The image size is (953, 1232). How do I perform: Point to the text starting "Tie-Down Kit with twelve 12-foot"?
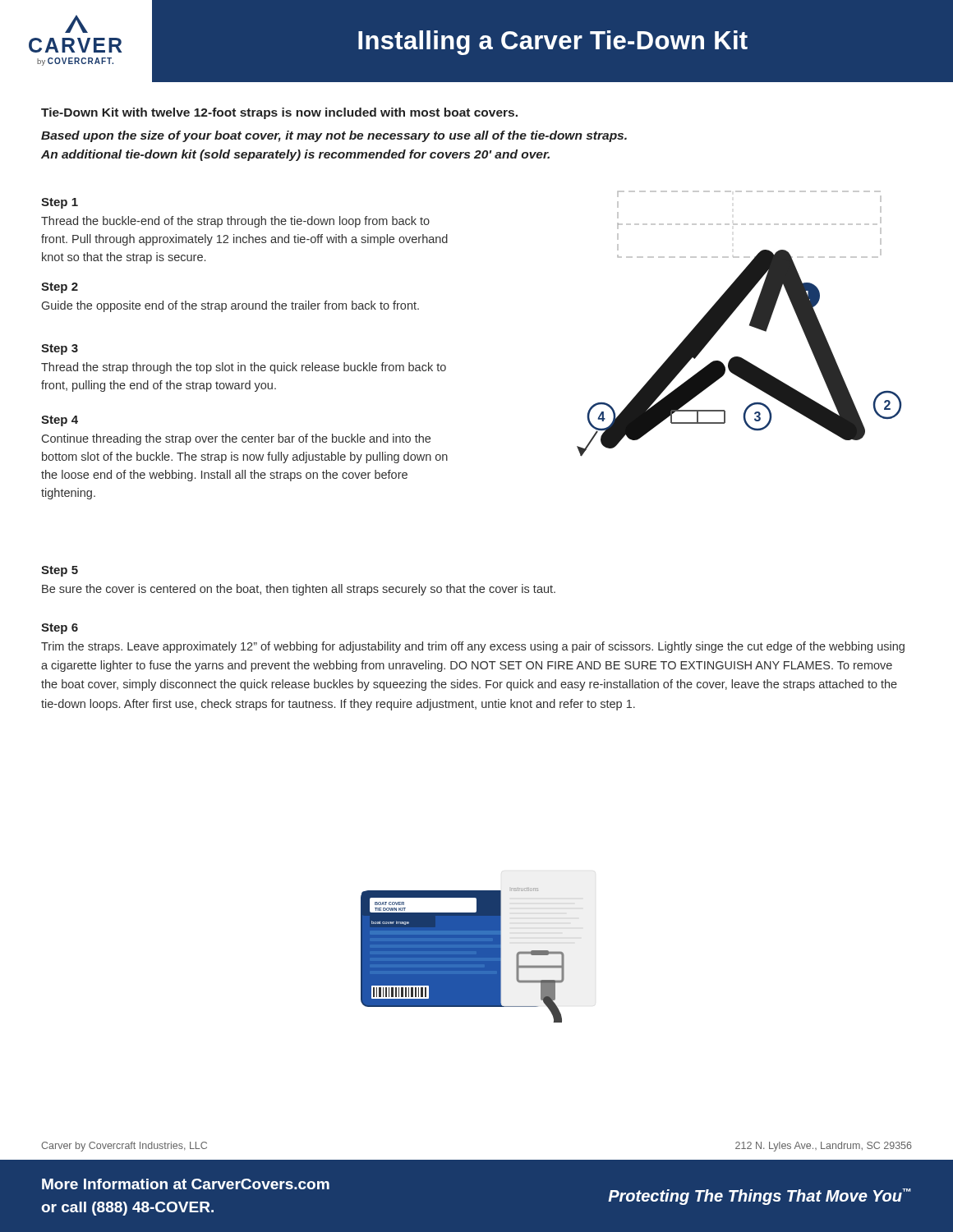pos(476,134)
